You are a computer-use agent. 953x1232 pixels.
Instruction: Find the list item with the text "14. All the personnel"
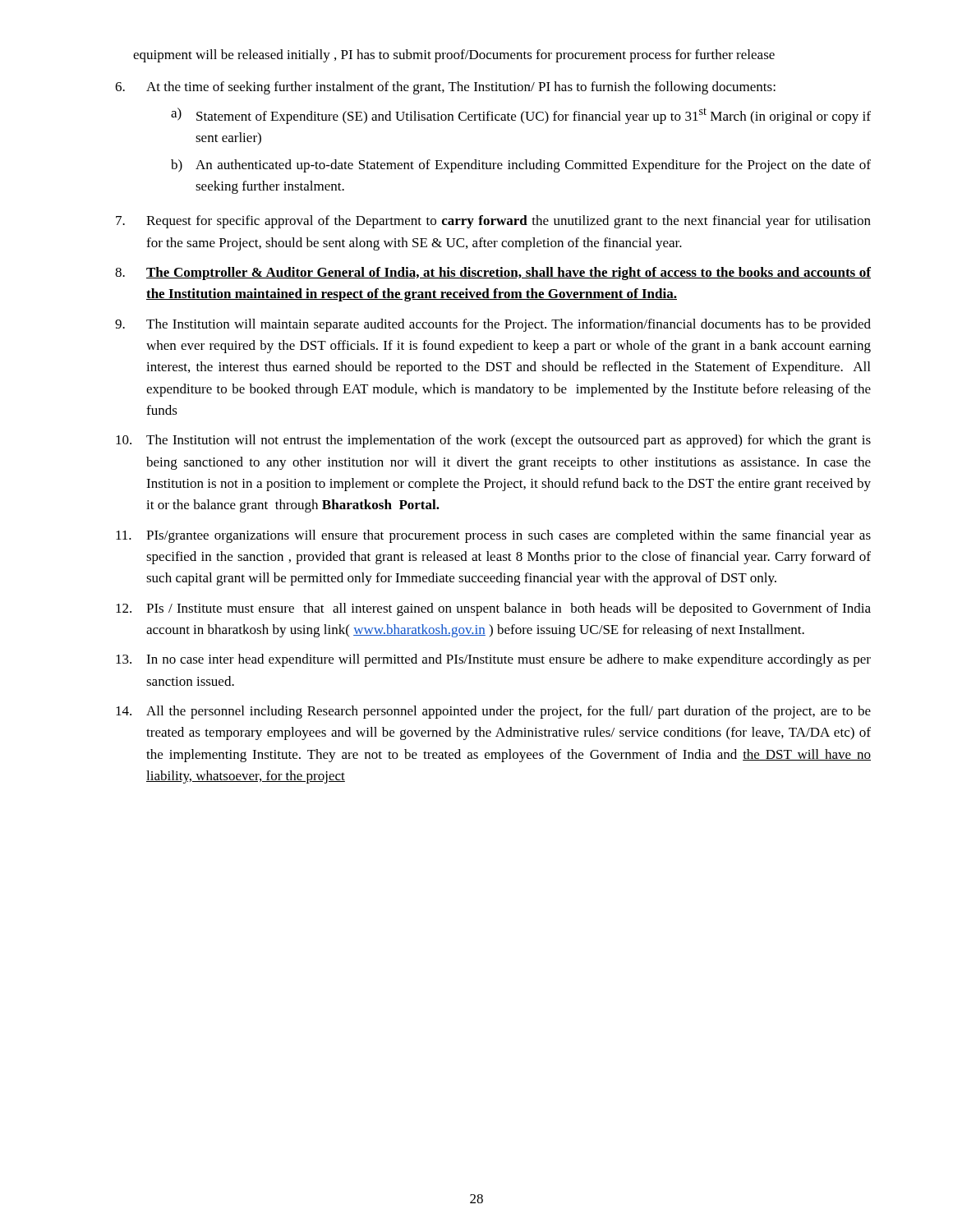[x=493, y=744]
